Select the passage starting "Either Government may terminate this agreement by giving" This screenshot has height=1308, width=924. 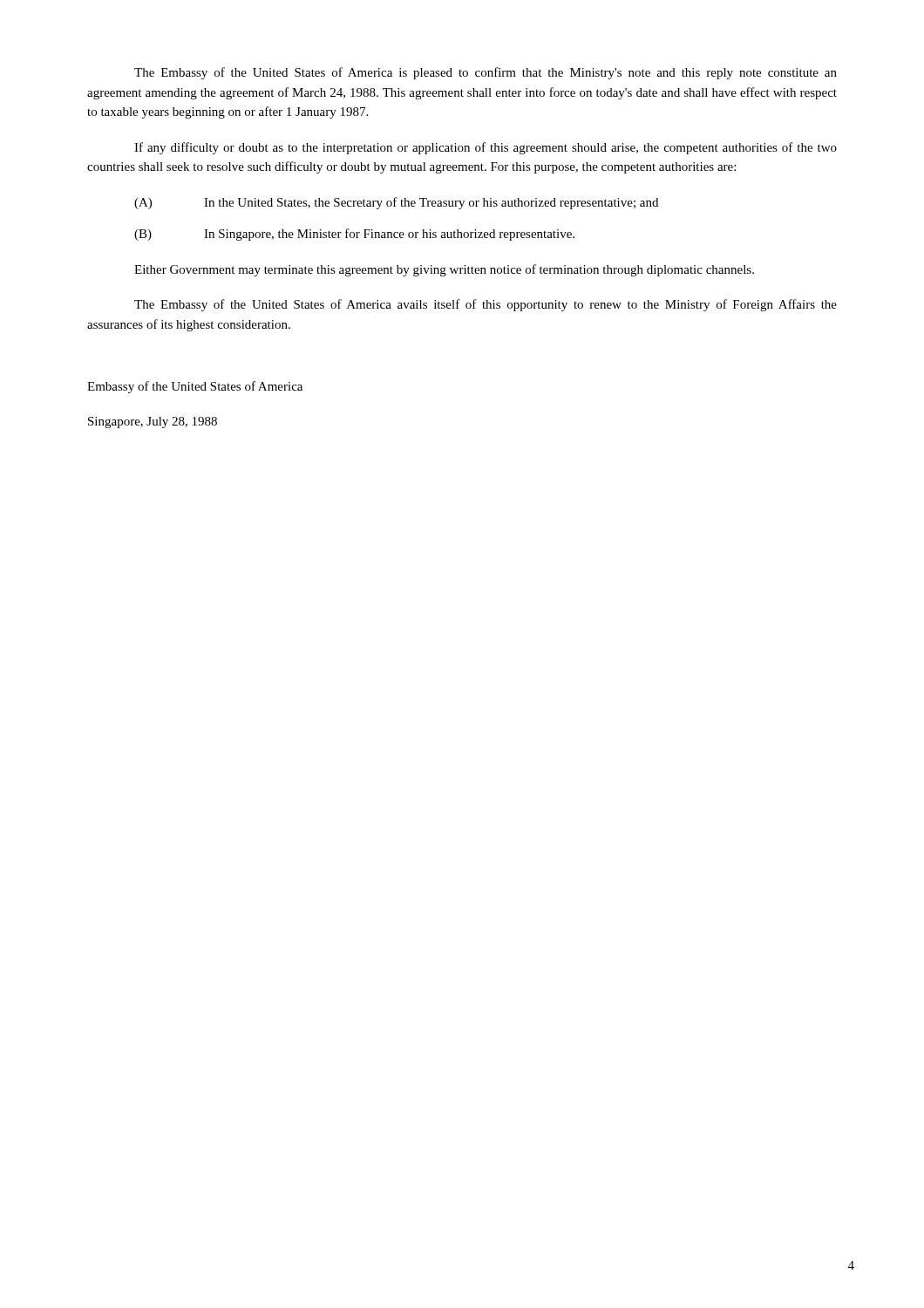coord(445,269)
